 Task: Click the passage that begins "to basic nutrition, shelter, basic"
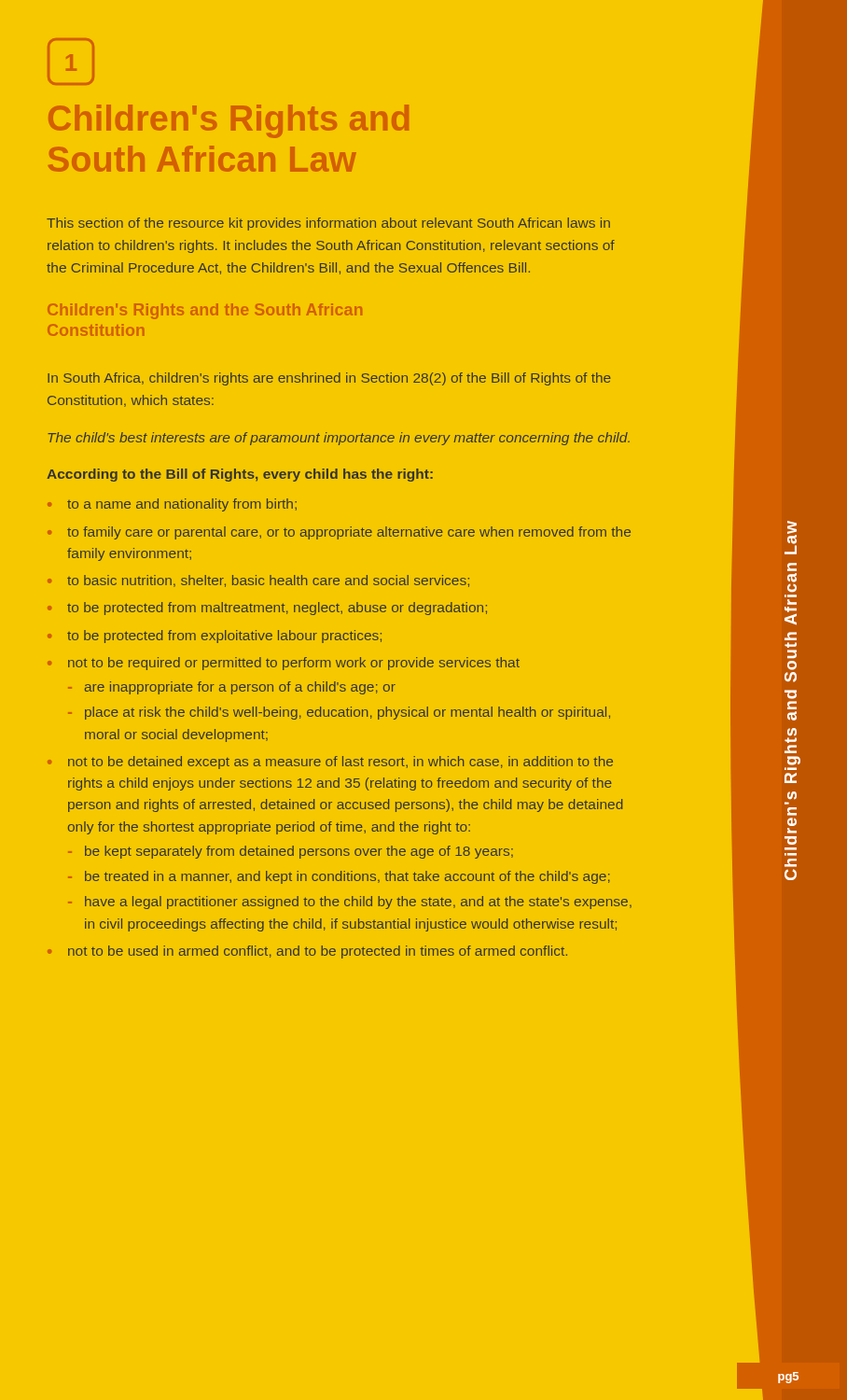tap(340, 580)
